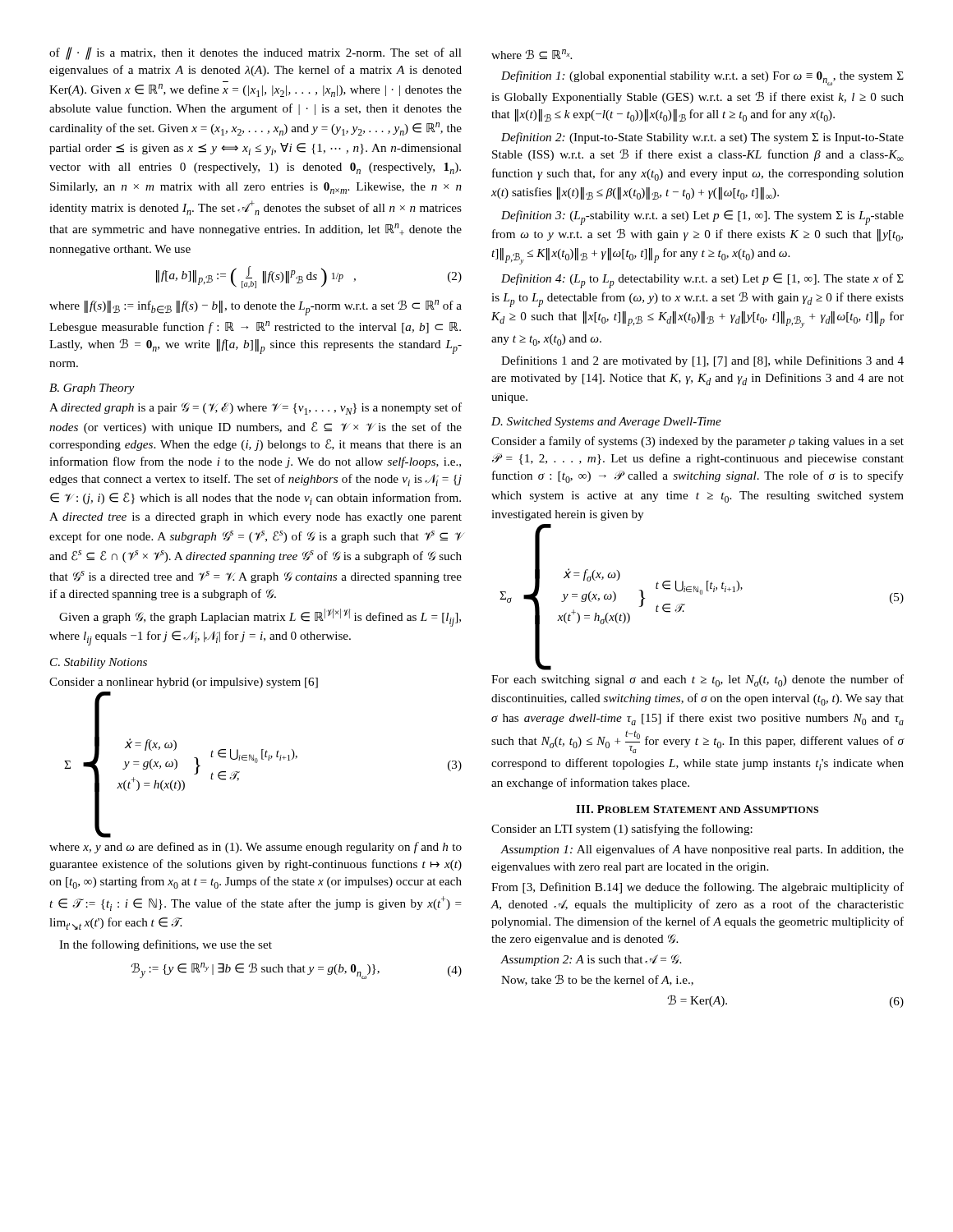Find the text block starting "Σ ⎧⎨⎩ ẋ = f(x, ω) y ="
This screenshot has height=1232, width=953.
tap(255, 765)
